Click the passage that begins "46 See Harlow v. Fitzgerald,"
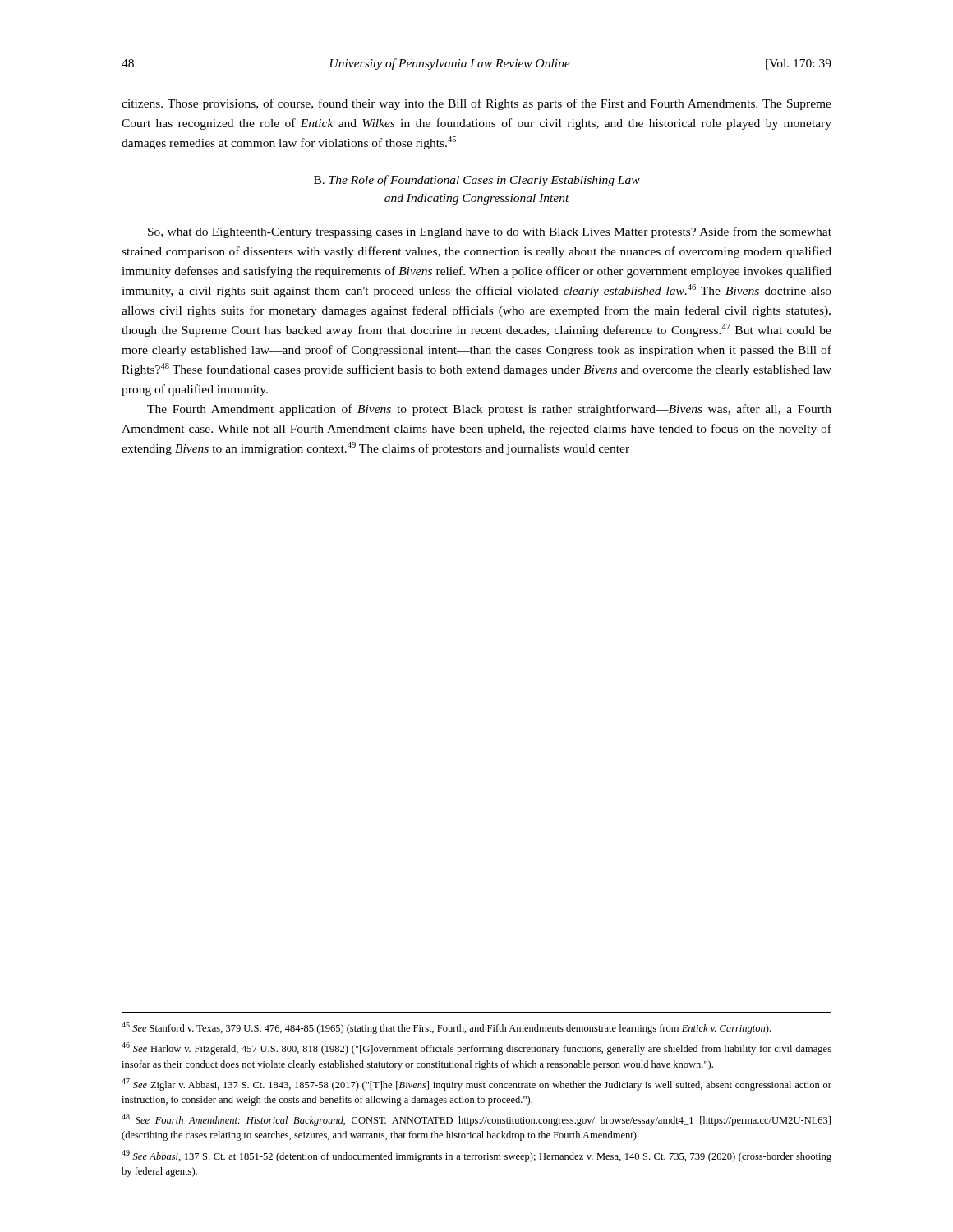This screenshot has height=1232, width=953. click(476, 1055)
